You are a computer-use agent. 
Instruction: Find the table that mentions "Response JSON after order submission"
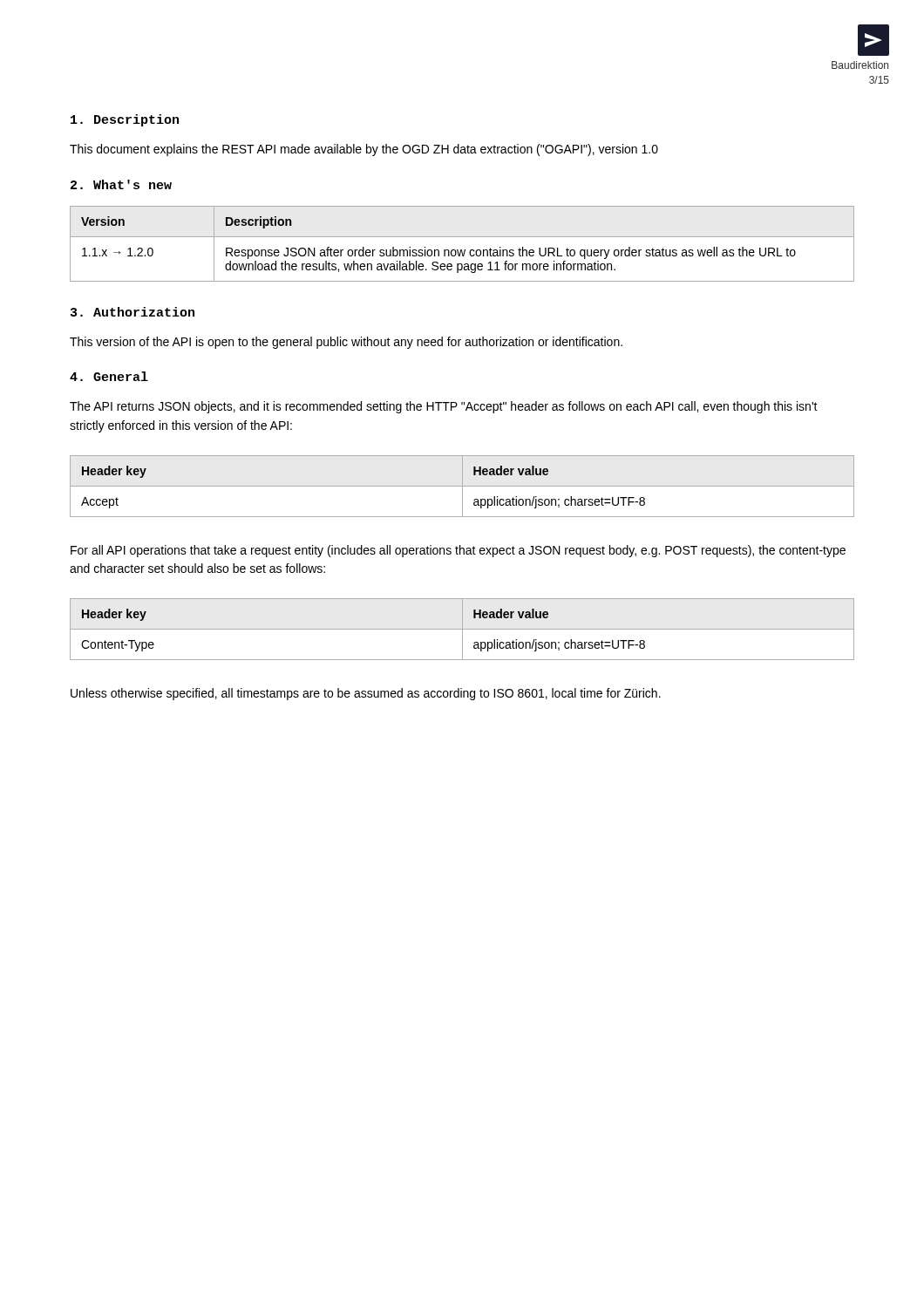462,243
